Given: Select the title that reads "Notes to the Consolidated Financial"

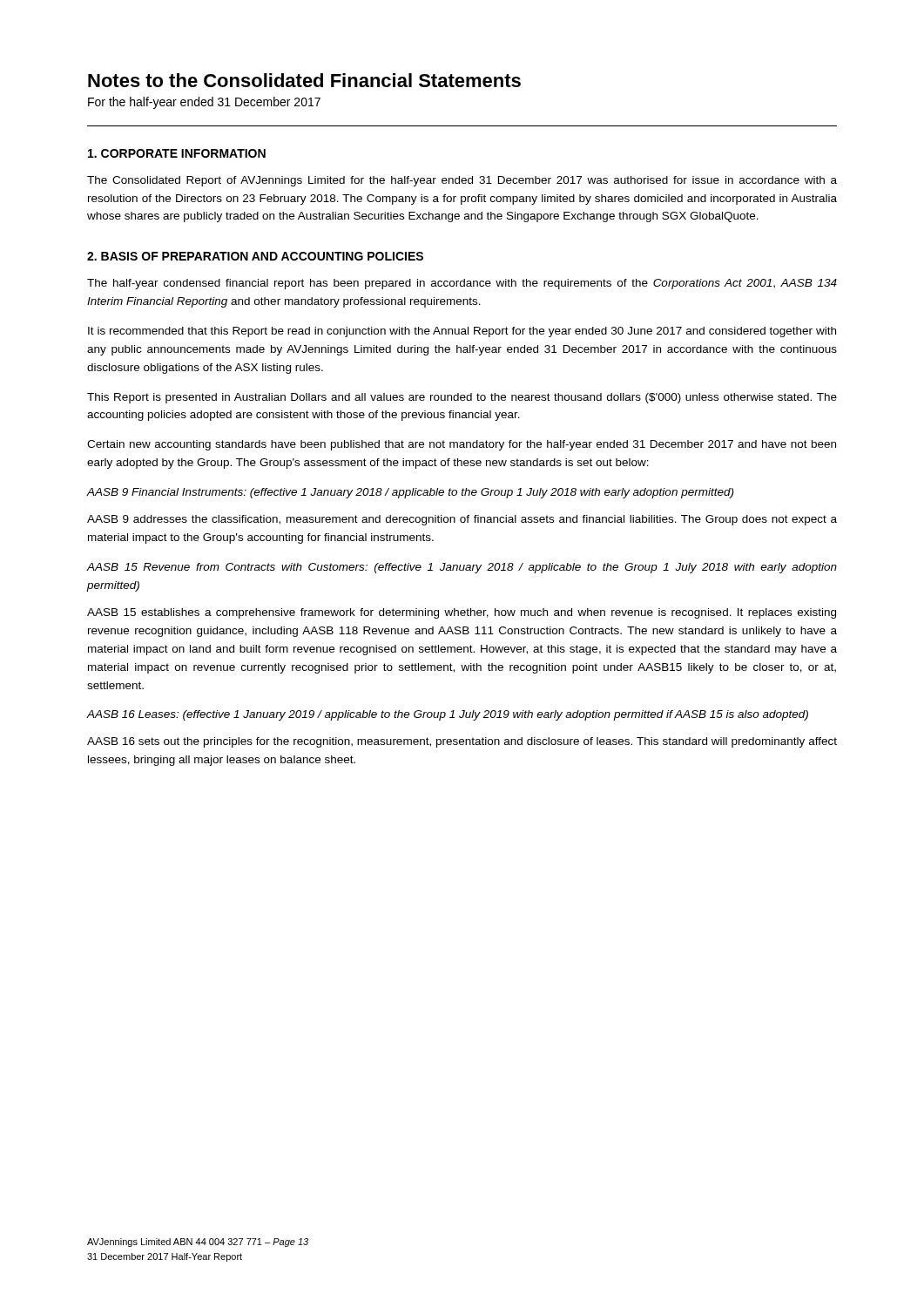Looking at the screenshot, I should click(x=462, y=81).
